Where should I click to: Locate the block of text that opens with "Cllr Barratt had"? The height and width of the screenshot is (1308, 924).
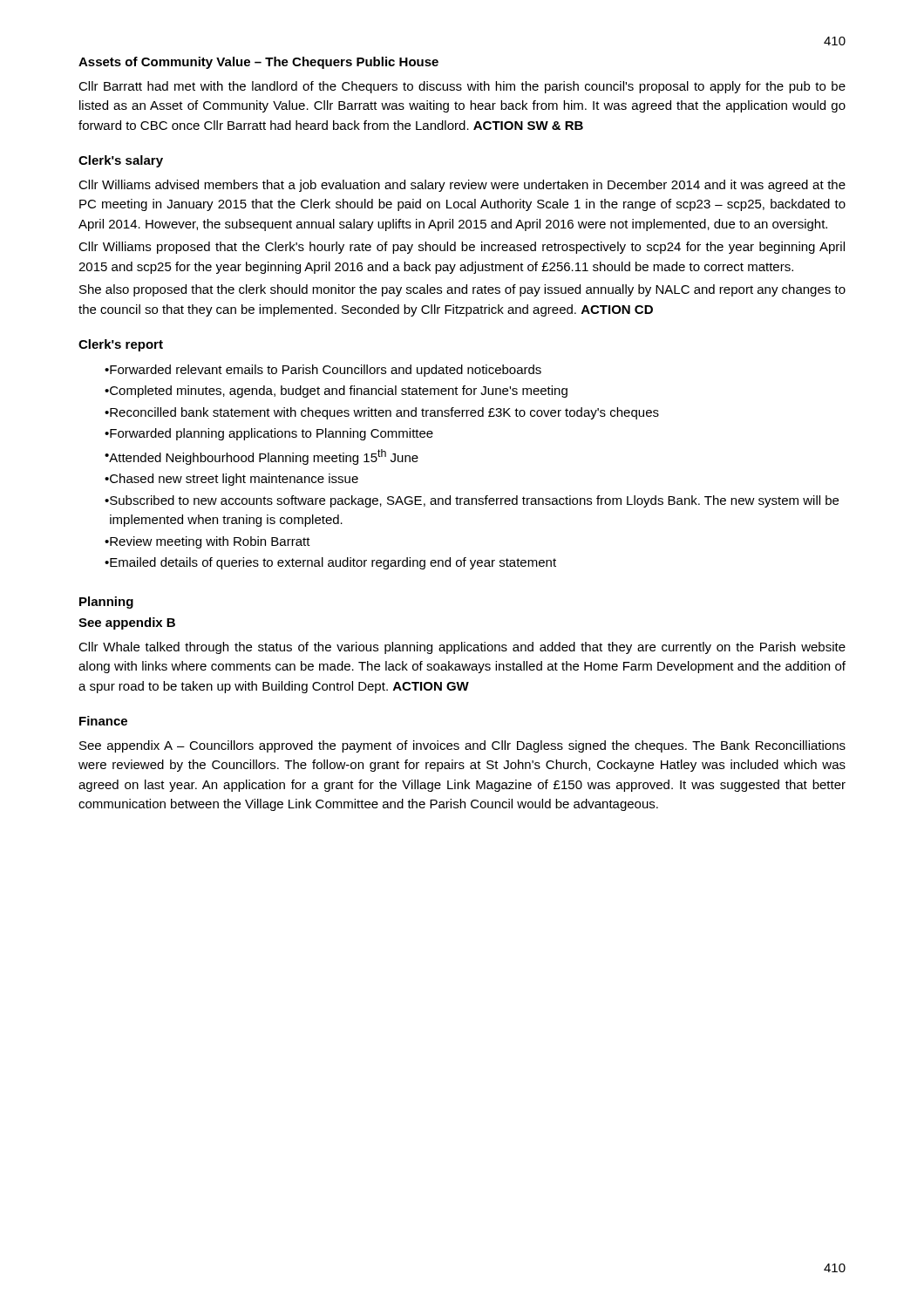[x=462, y=105]
